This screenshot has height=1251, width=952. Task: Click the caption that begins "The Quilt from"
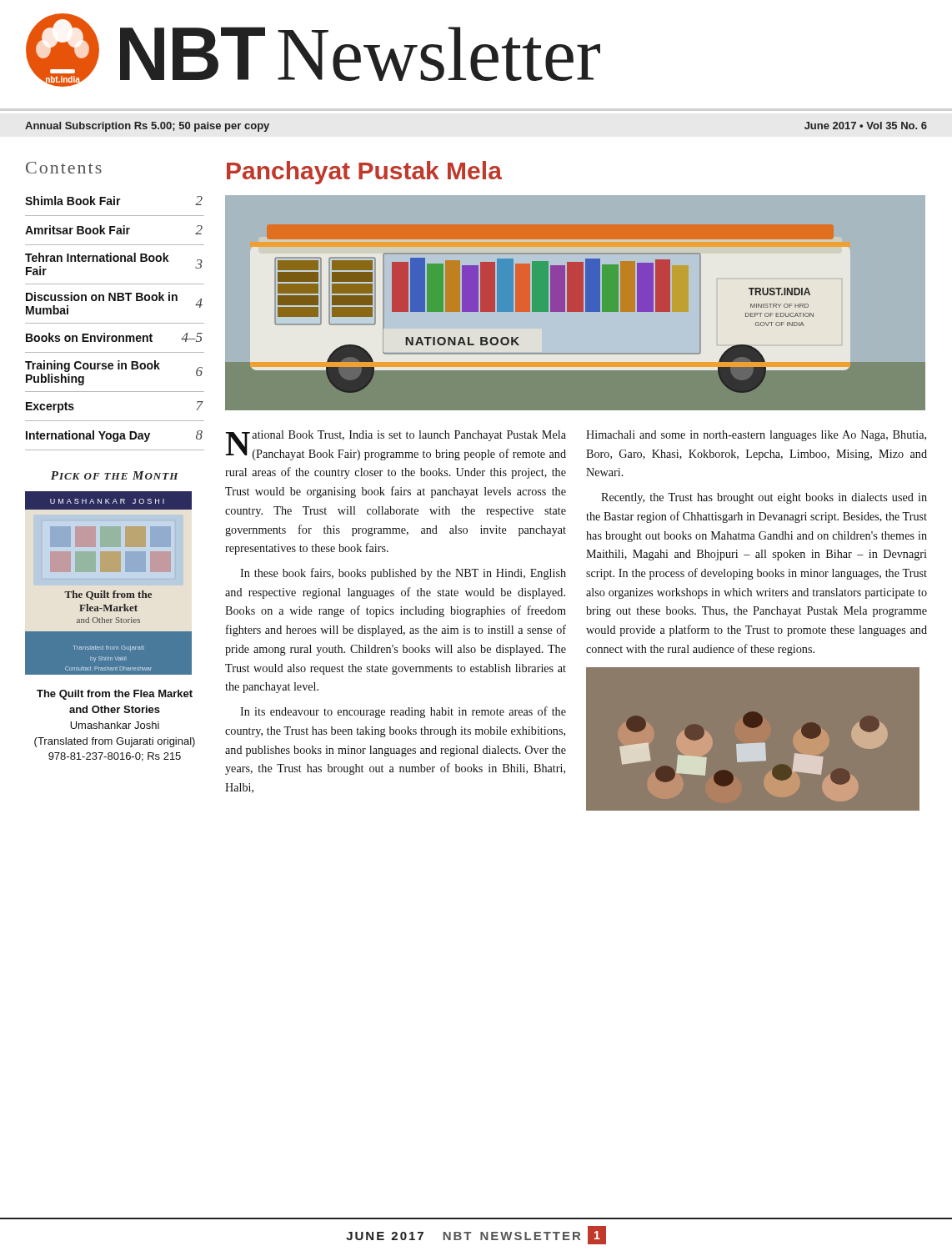[115, 725]
